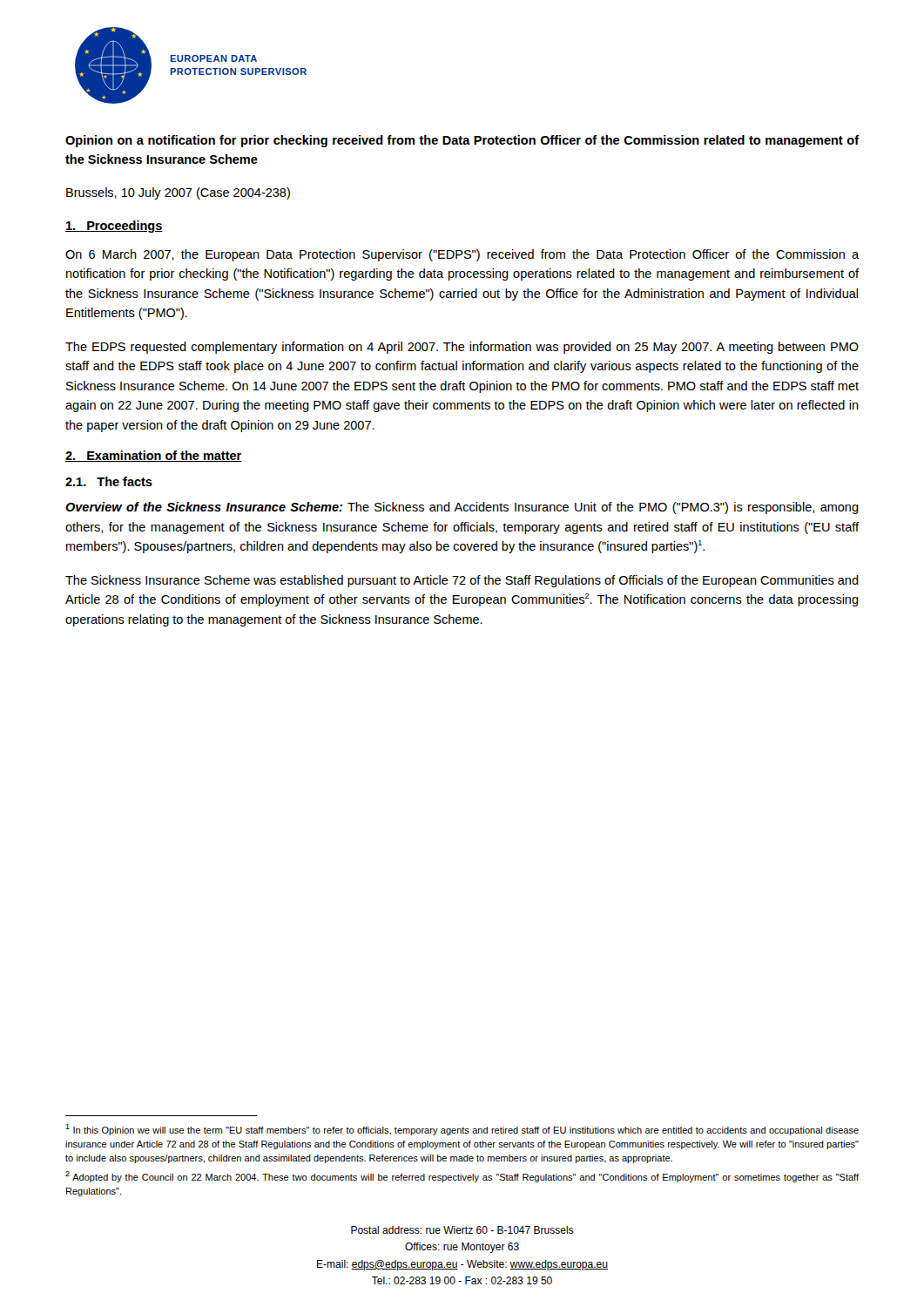Click the passage that begins "On 6 March 2007, the European"
The height and width of the screenshot is (1307, 924).
(462, 284)
